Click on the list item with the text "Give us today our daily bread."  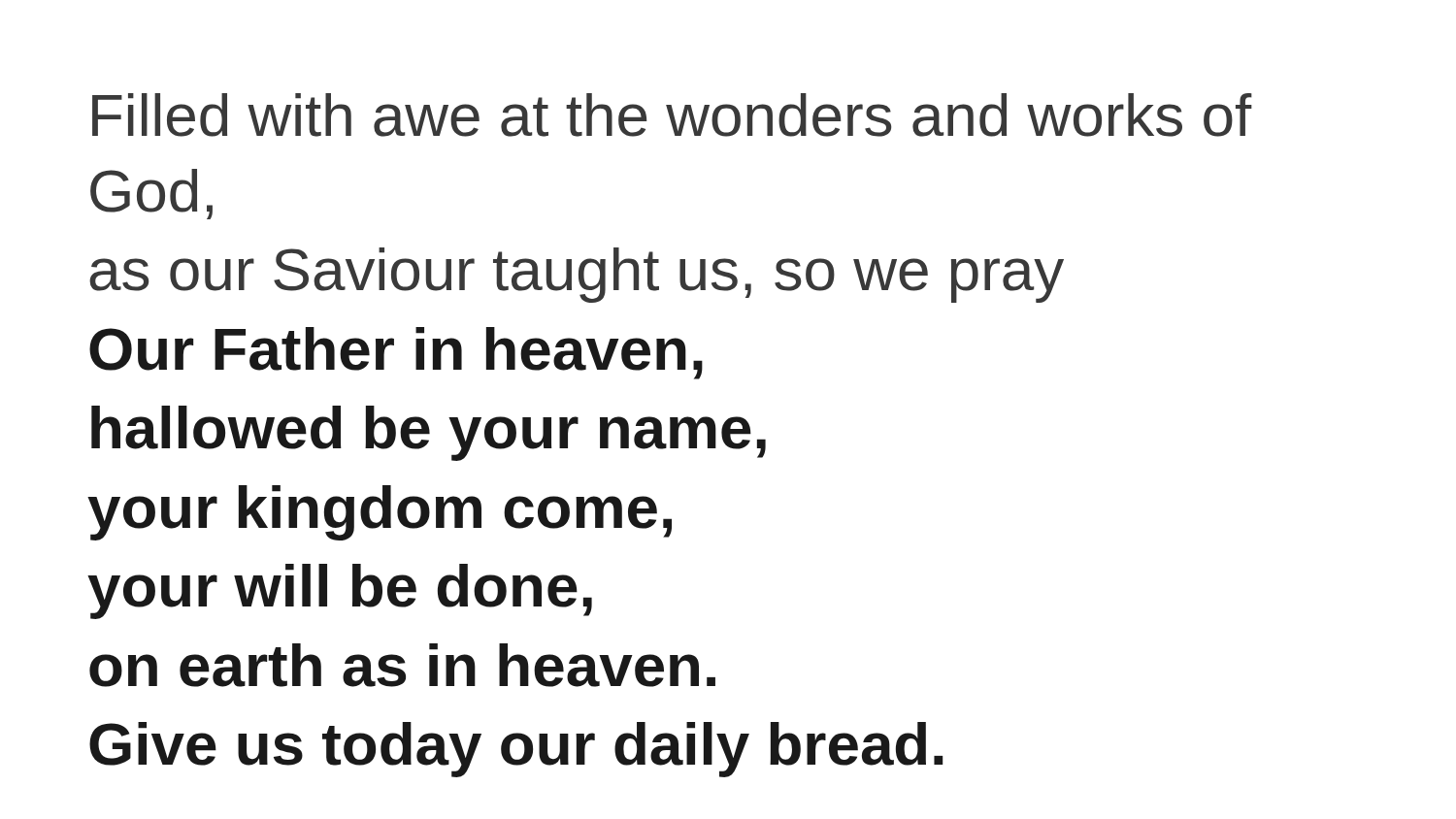(728, 744)
